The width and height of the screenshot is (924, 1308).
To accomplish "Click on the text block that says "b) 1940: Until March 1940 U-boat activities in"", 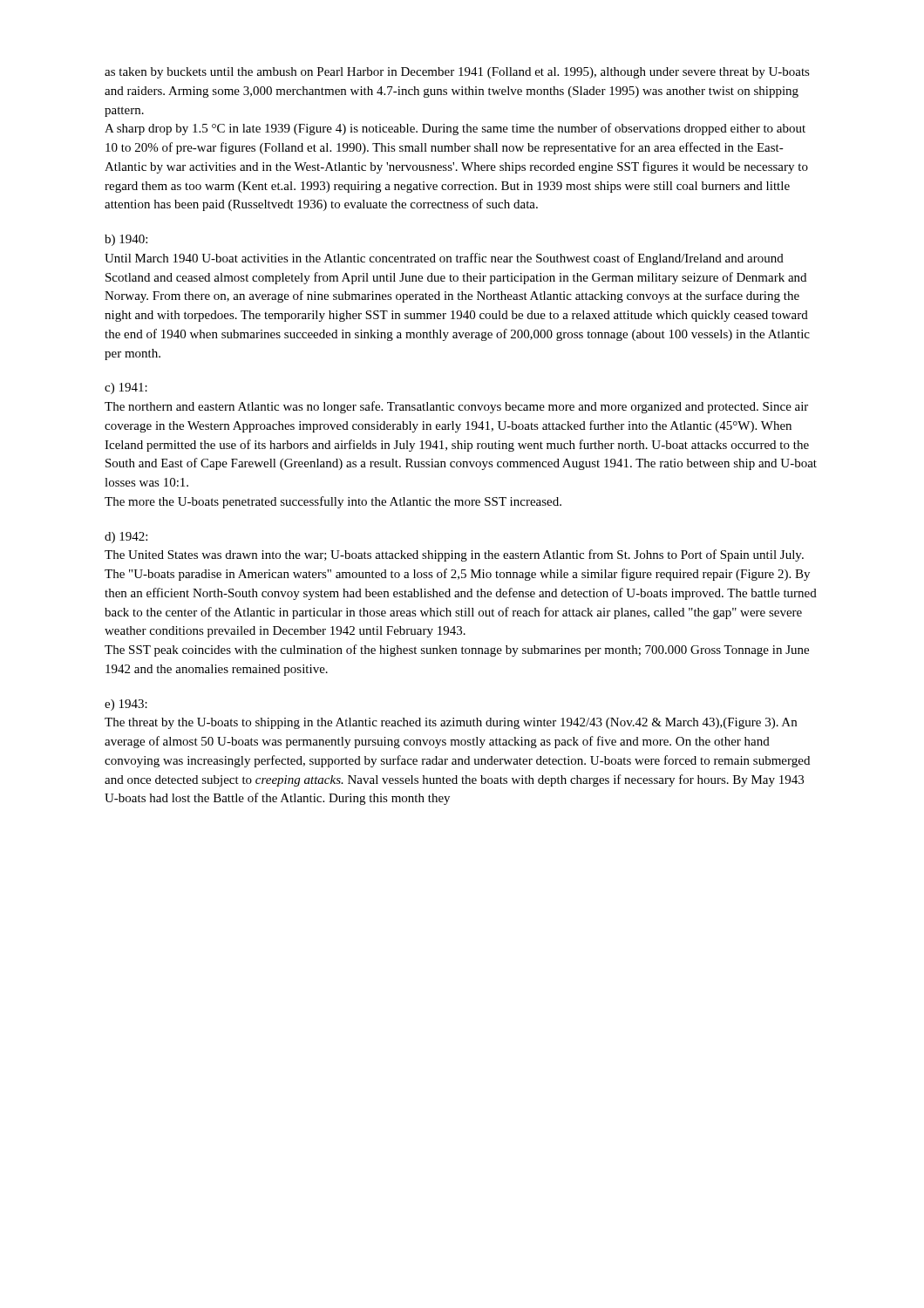I will (462, 297).
